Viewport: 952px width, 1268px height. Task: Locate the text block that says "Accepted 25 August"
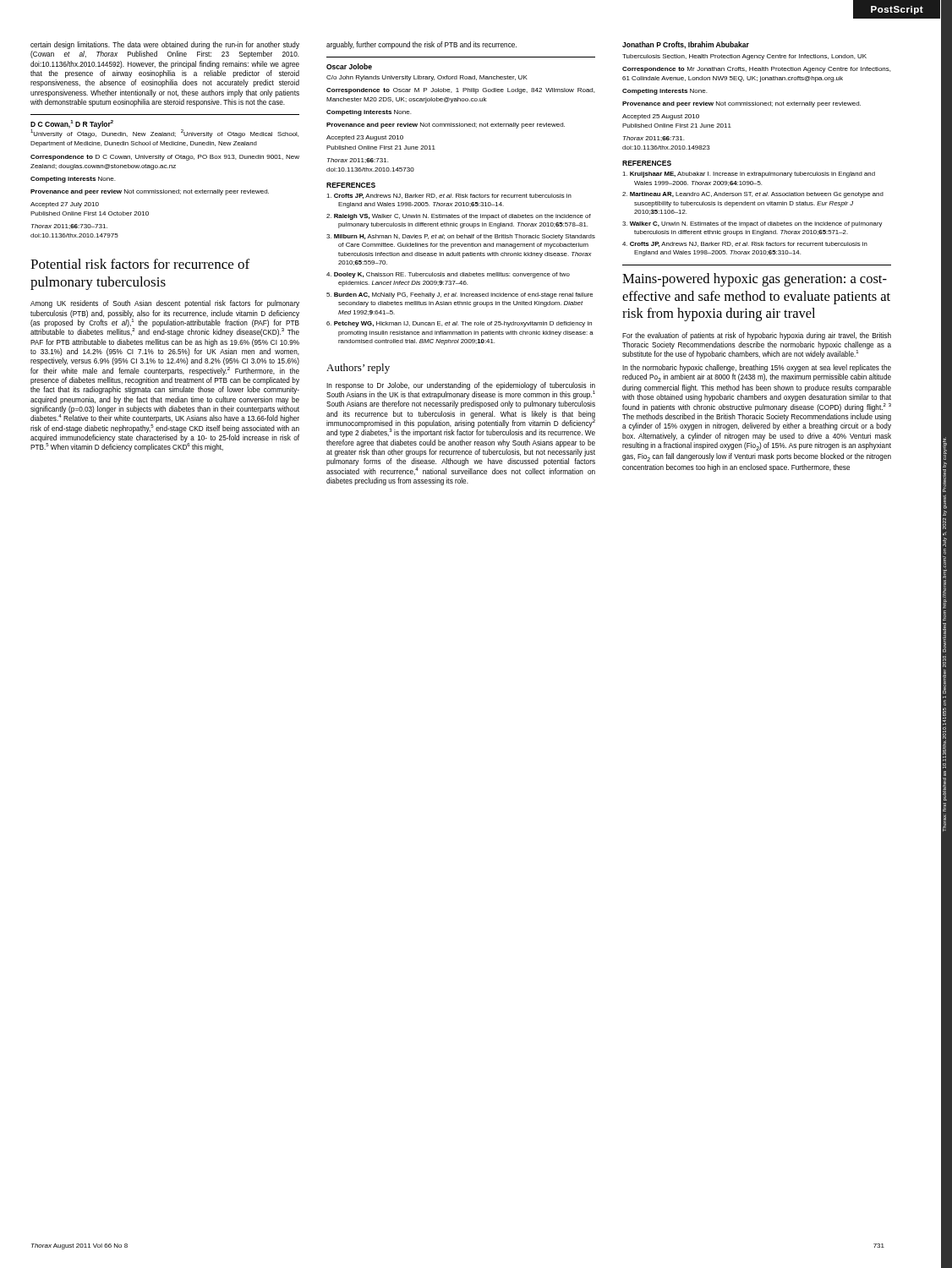[x=661, y=117]
